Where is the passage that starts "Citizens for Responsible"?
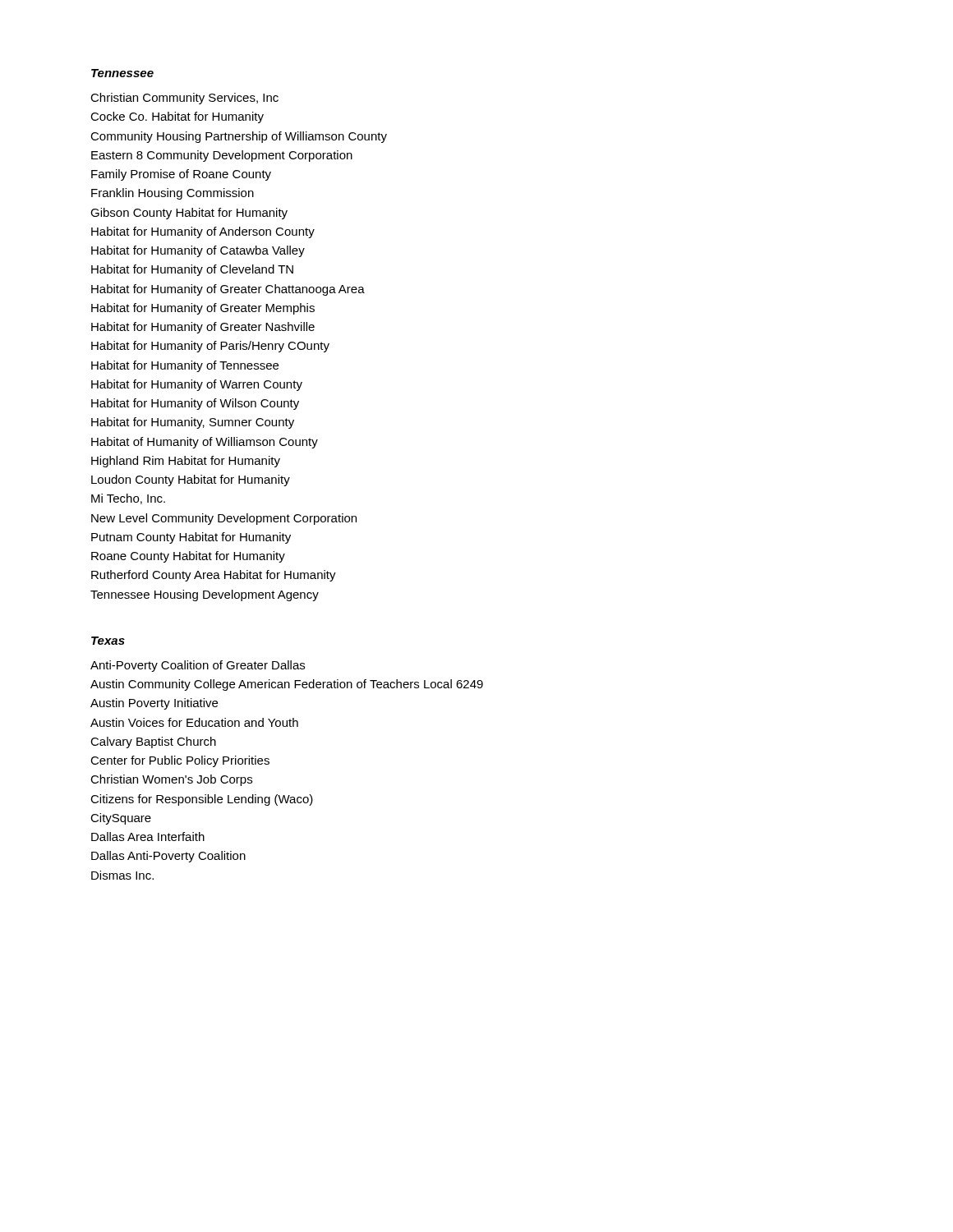 [x=202, y=798]
